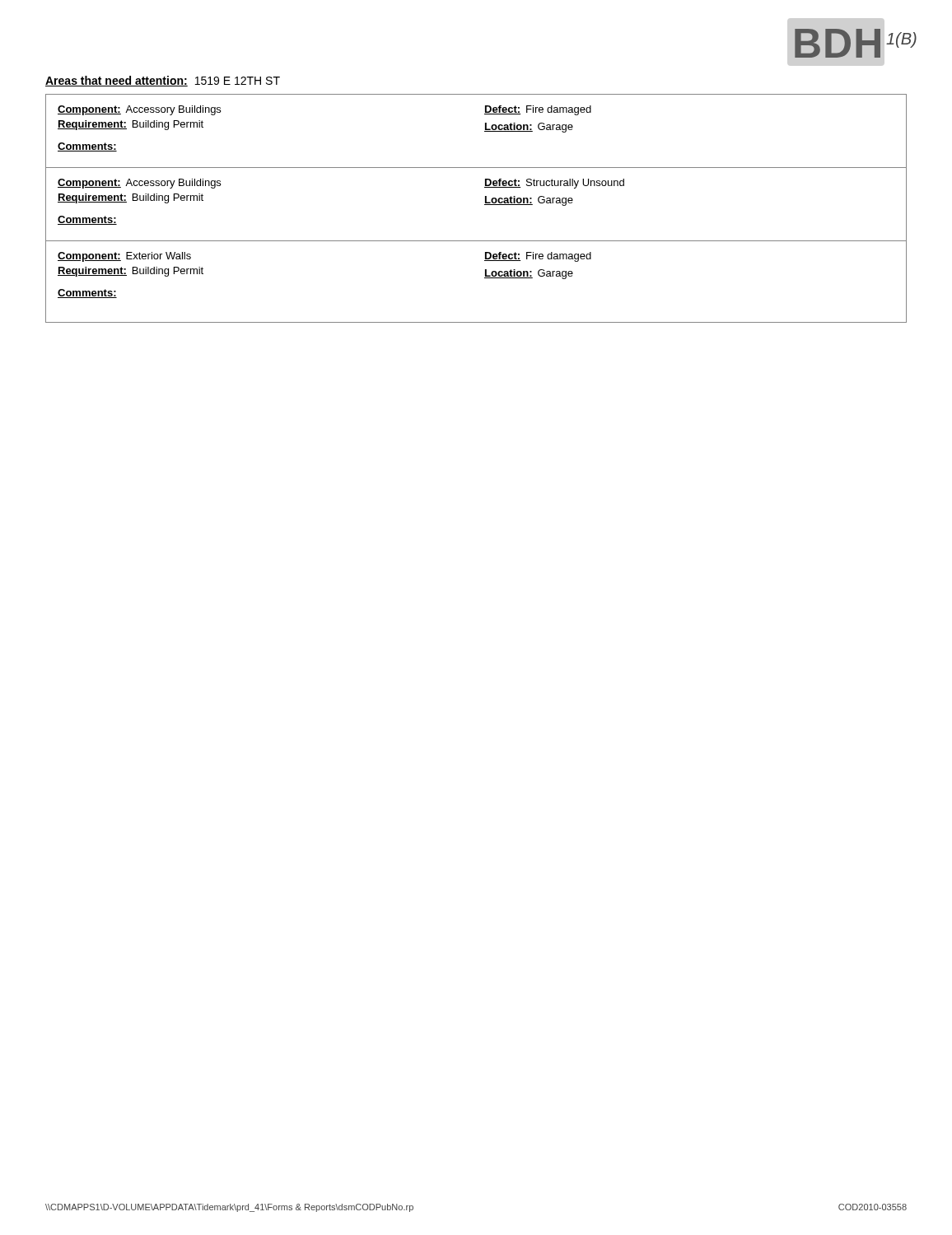Click on the section header that says "Areas that need"
Image resolution: width=952 pixels, height=1235 pixels.
pyautogui.click(x=163, y=81)
